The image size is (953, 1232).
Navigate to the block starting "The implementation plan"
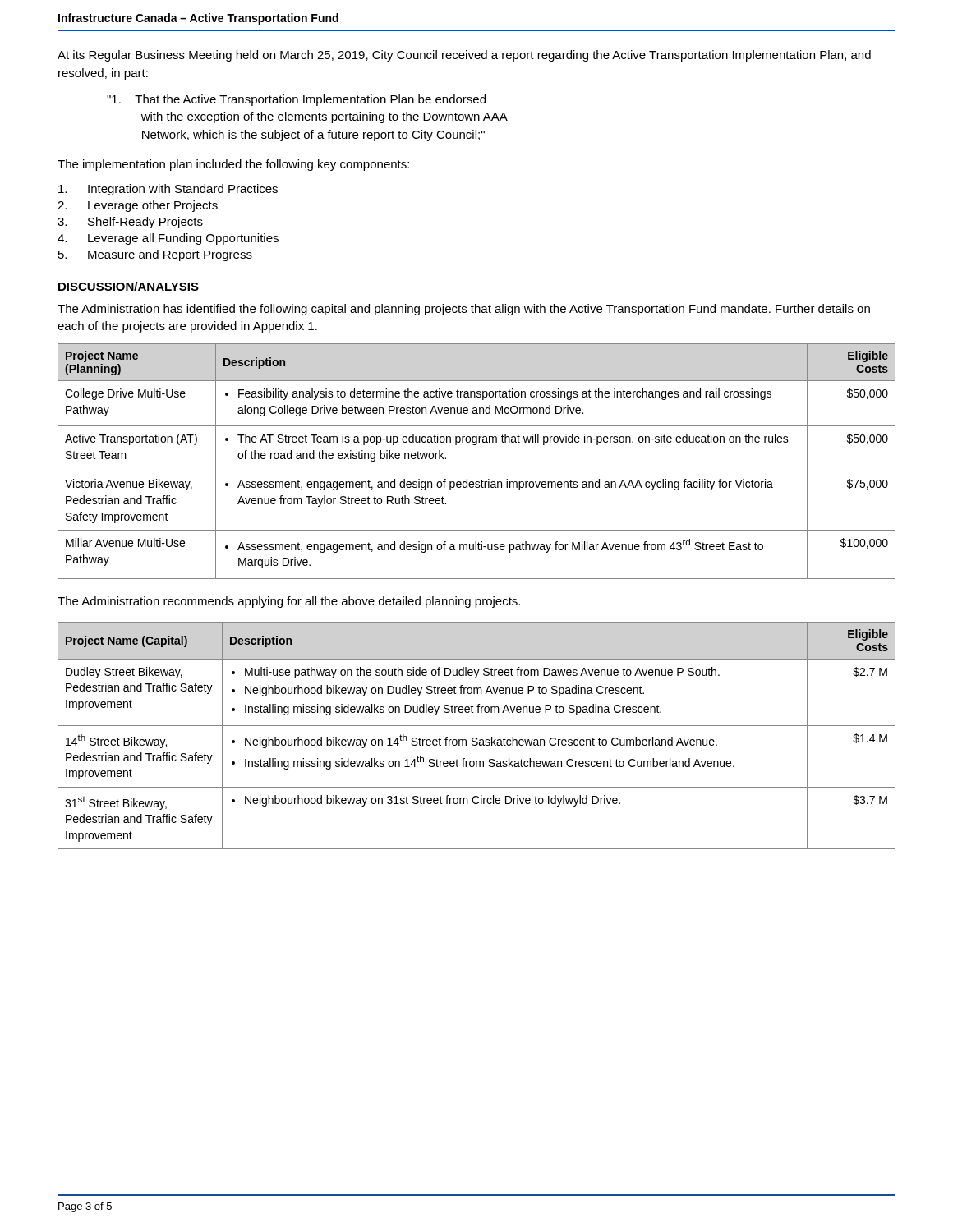[234, 164]
